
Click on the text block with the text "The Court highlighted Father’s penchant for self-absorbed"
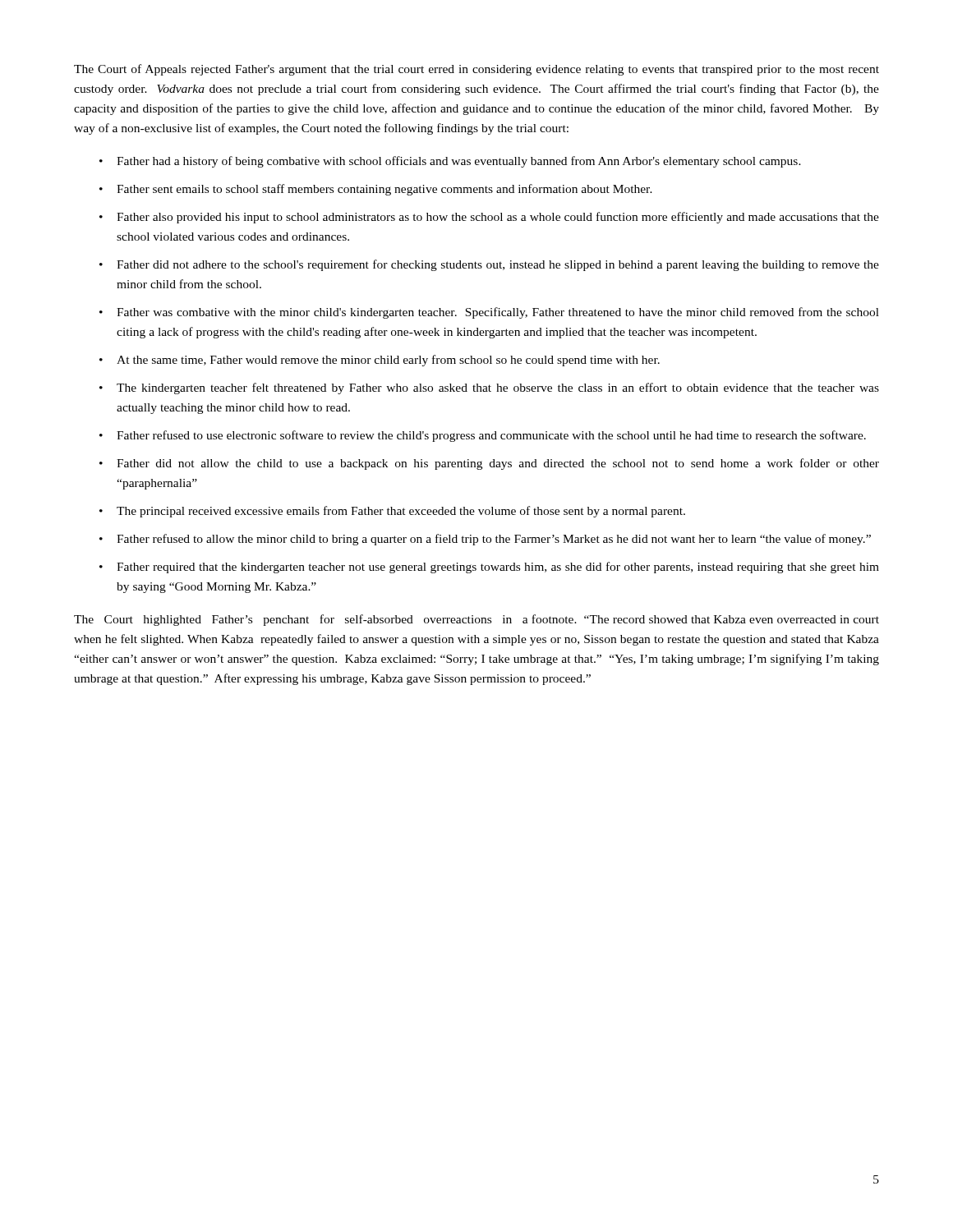[476, 649]
